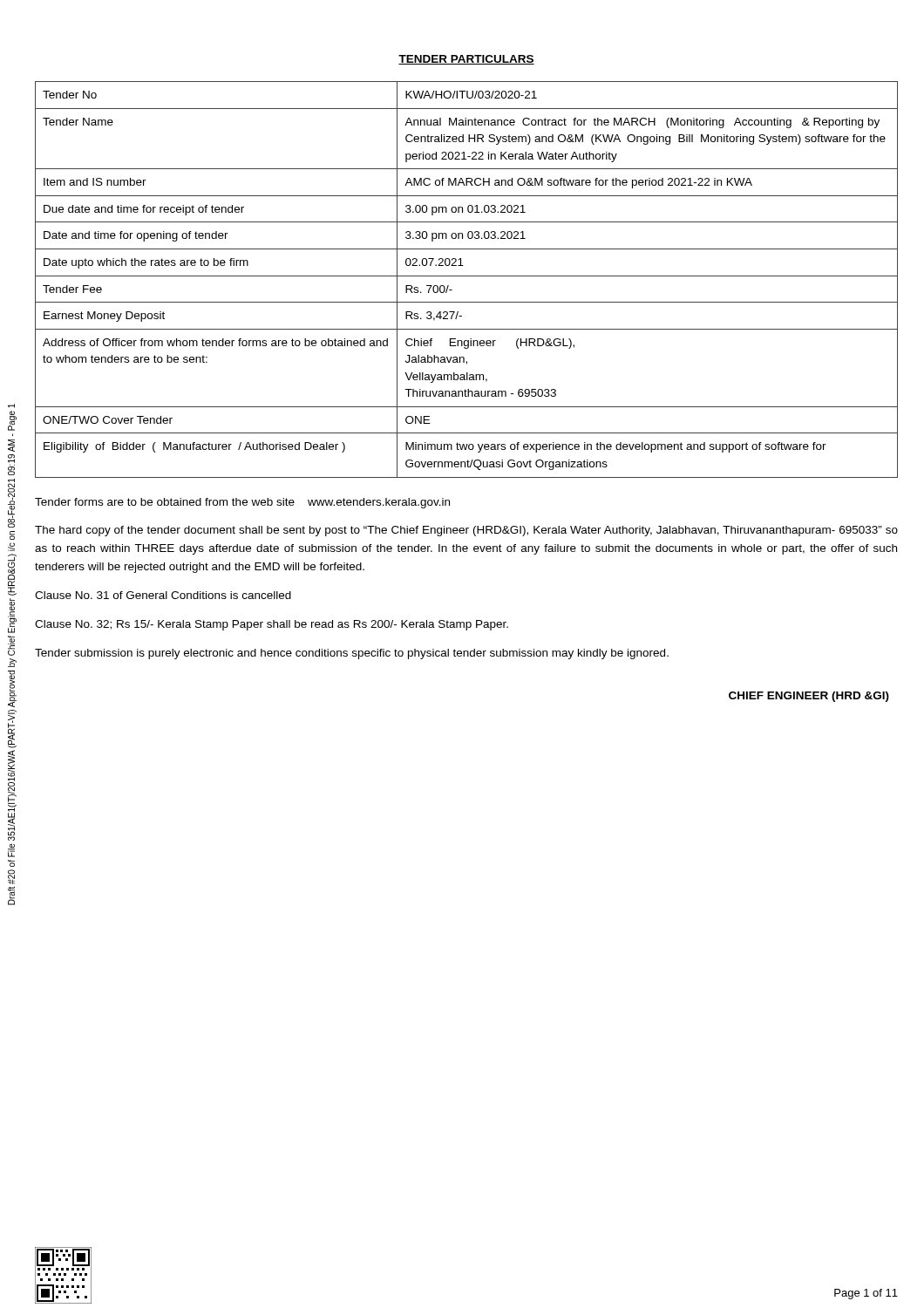
Task: Locate the block starting "Clause No. 31 of General"
Action: coord(163,595)
